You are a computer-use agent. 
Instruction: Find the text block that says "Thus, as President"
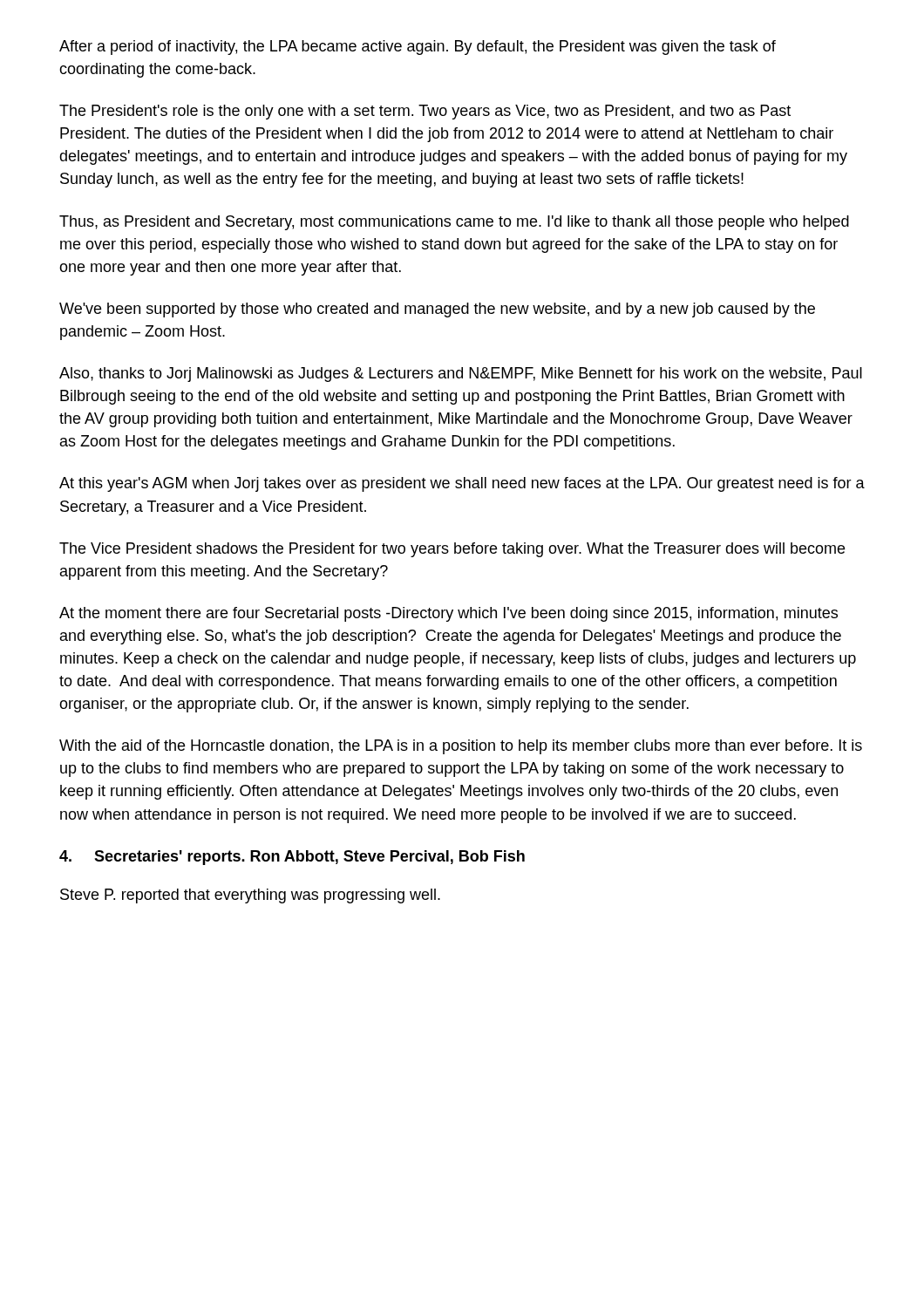click(454, 244)
